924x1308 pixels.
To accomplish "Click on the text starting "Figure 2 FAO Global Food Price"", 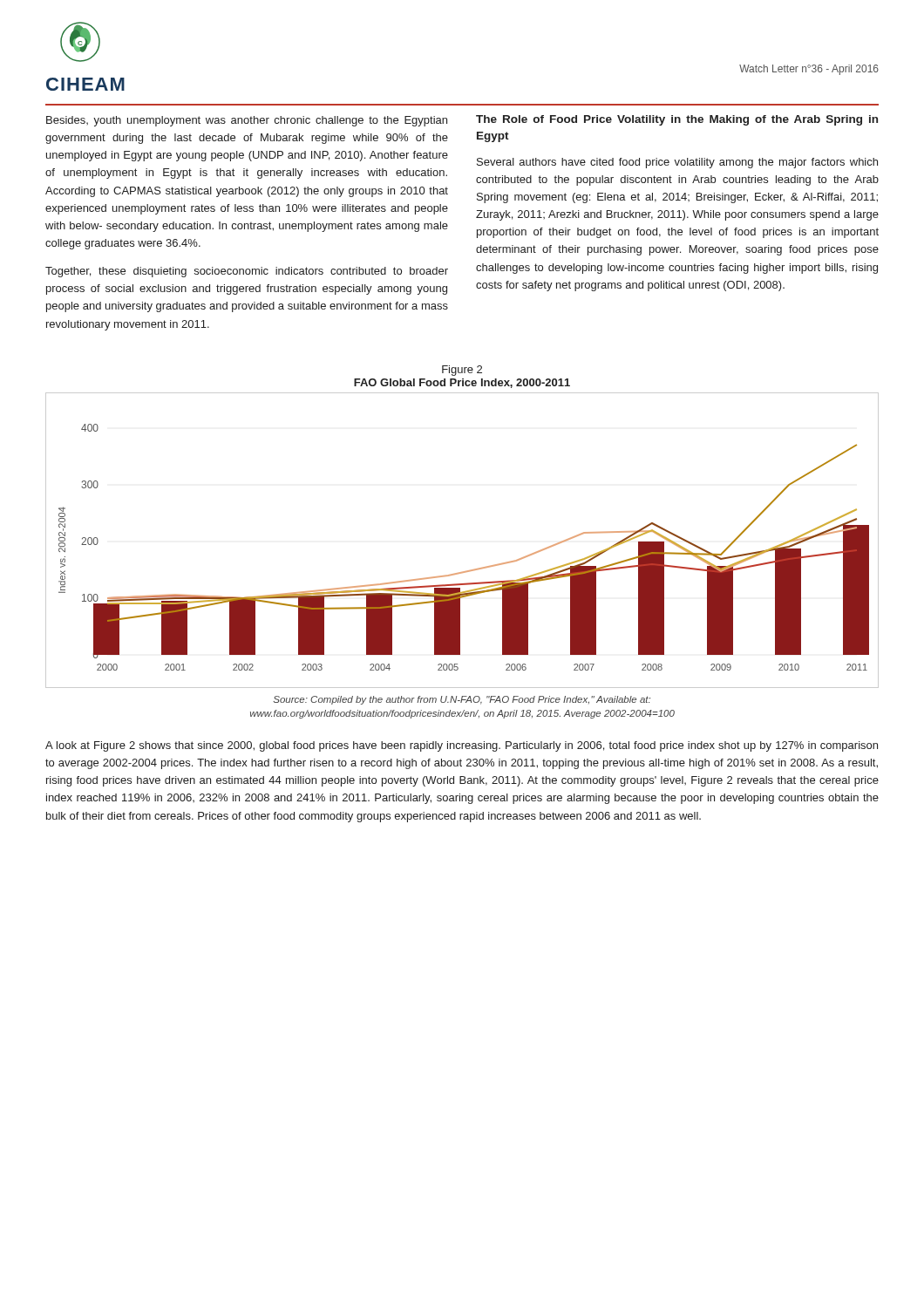I will click(x=462, y=376).
